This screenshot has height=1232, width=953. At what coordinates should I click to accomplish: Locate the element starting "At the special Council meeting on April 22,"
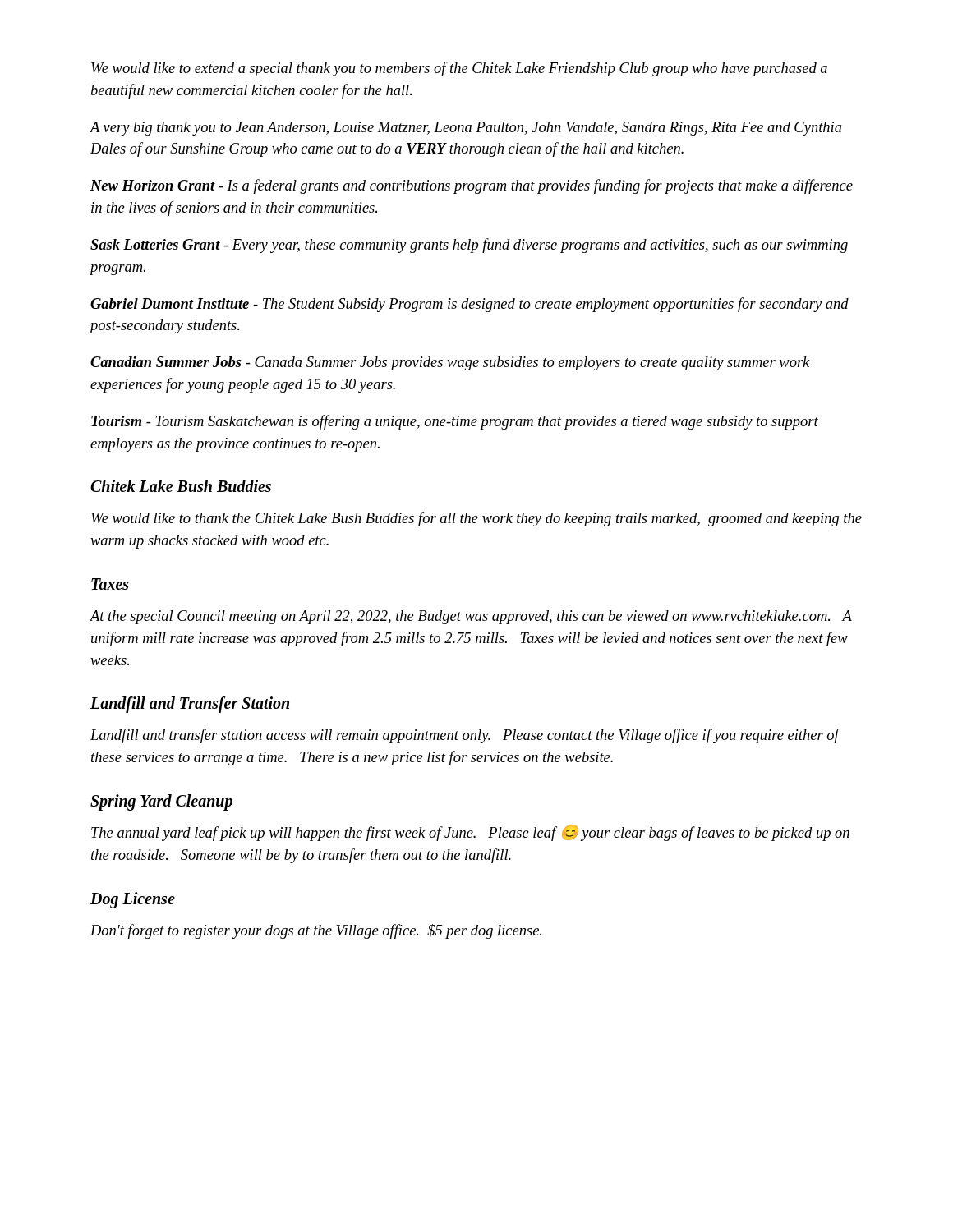point(471,638)
